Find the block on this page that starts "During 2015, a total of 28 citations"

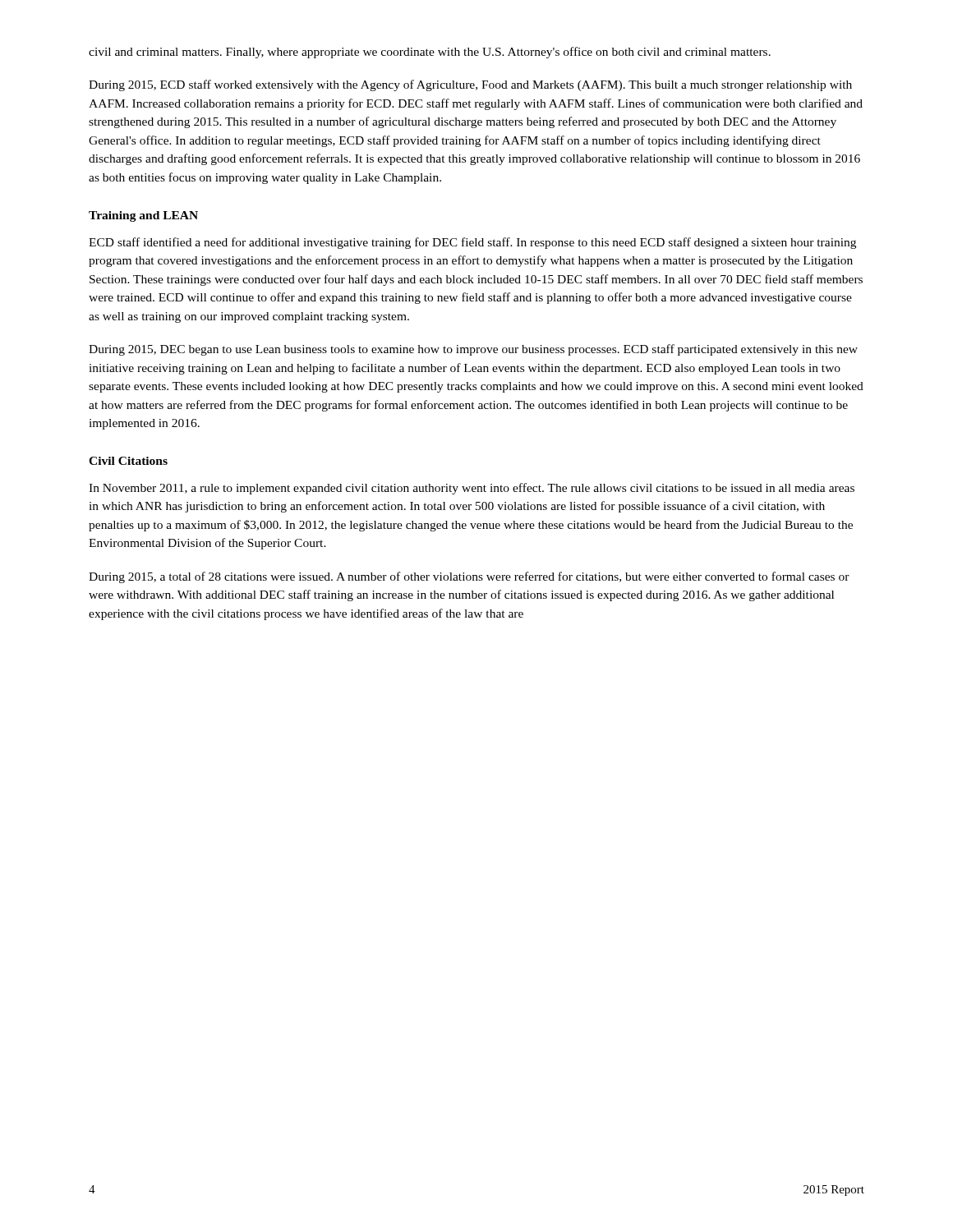(x=469, y=594)
